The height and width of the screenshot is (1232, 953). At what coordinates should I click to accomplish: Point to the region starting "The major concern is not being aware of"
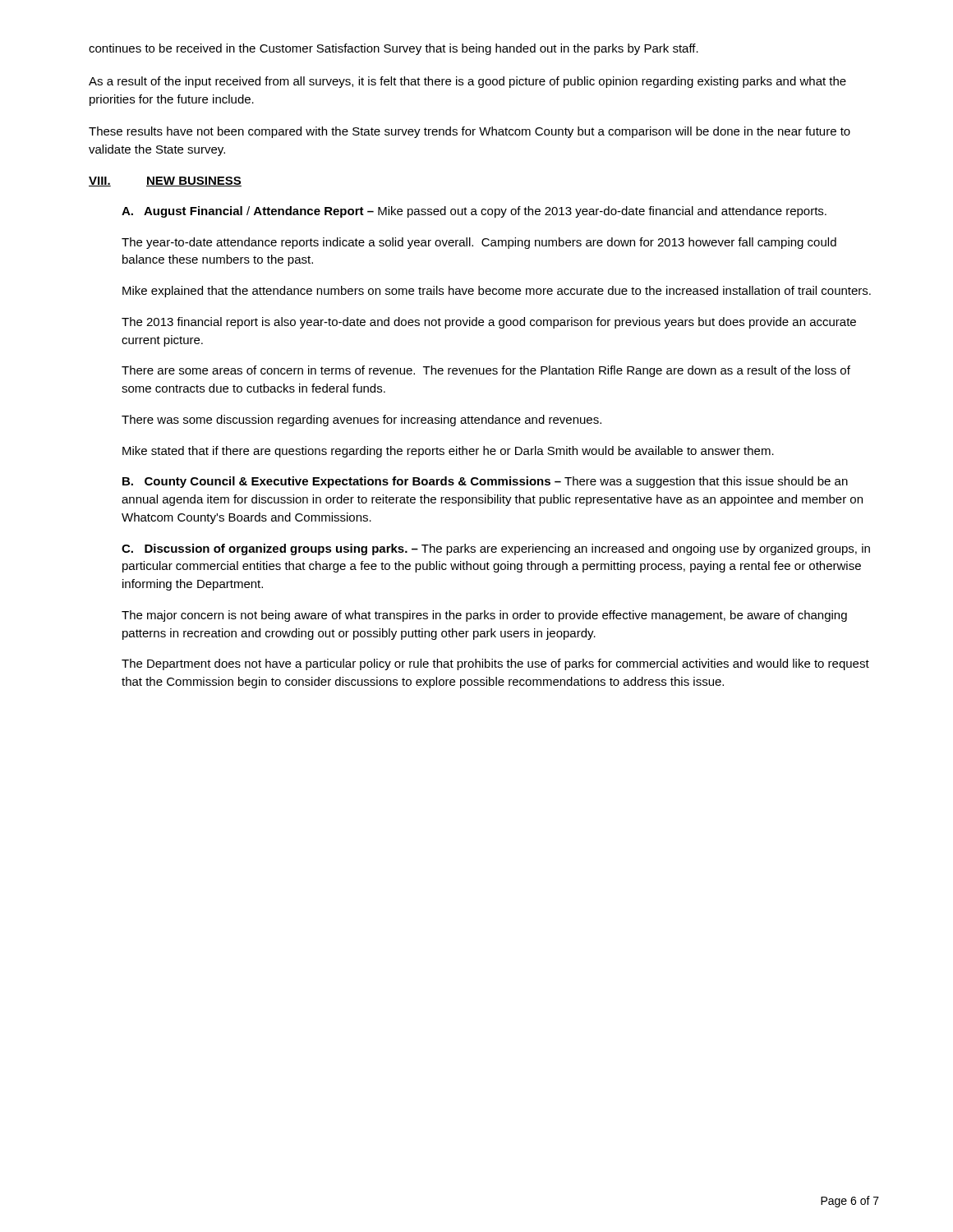[x=485, y=624]
